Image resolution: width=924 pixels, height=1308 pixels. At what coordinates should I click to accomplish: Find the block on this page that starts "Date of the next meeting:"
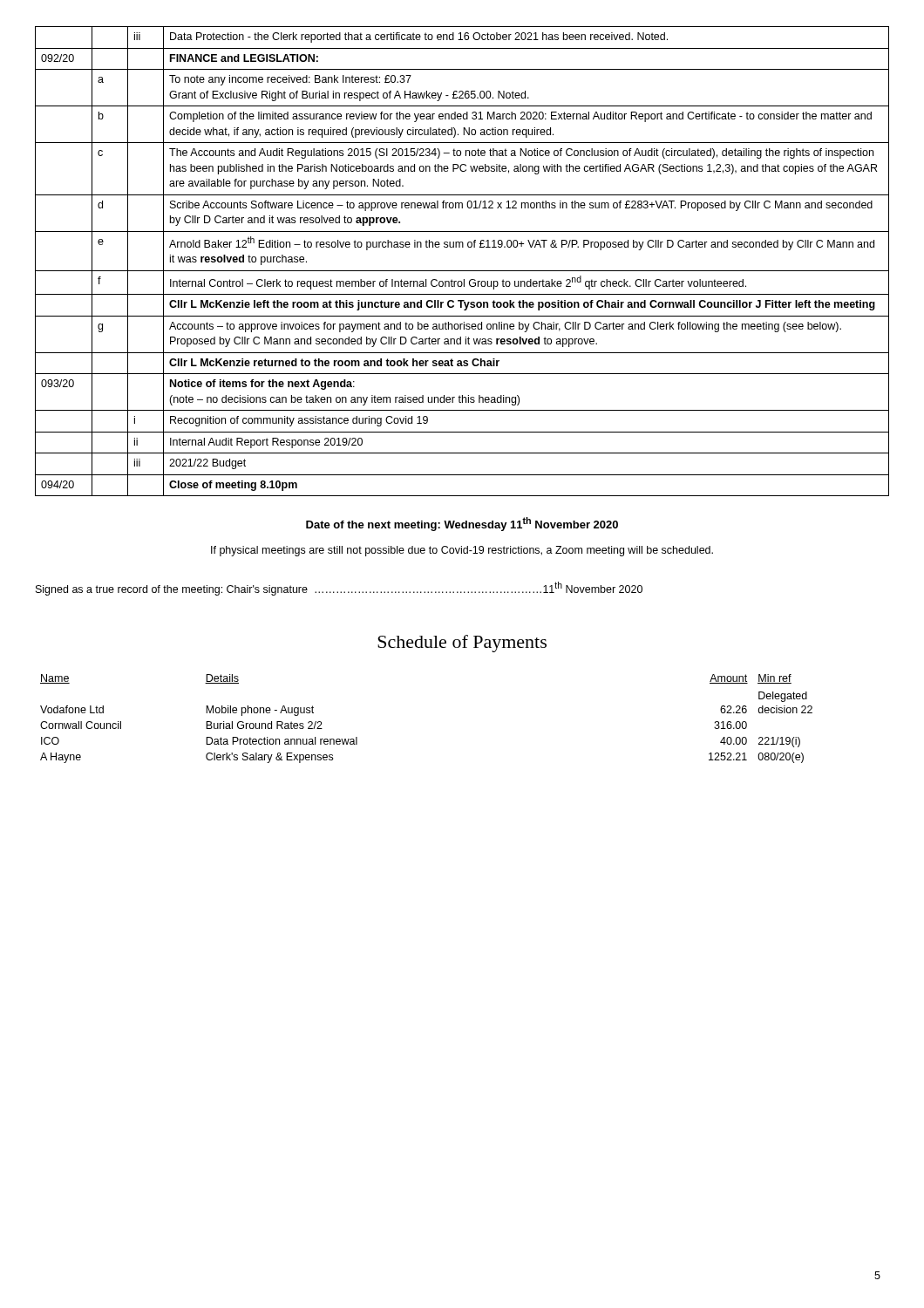(x=462, y=524)
